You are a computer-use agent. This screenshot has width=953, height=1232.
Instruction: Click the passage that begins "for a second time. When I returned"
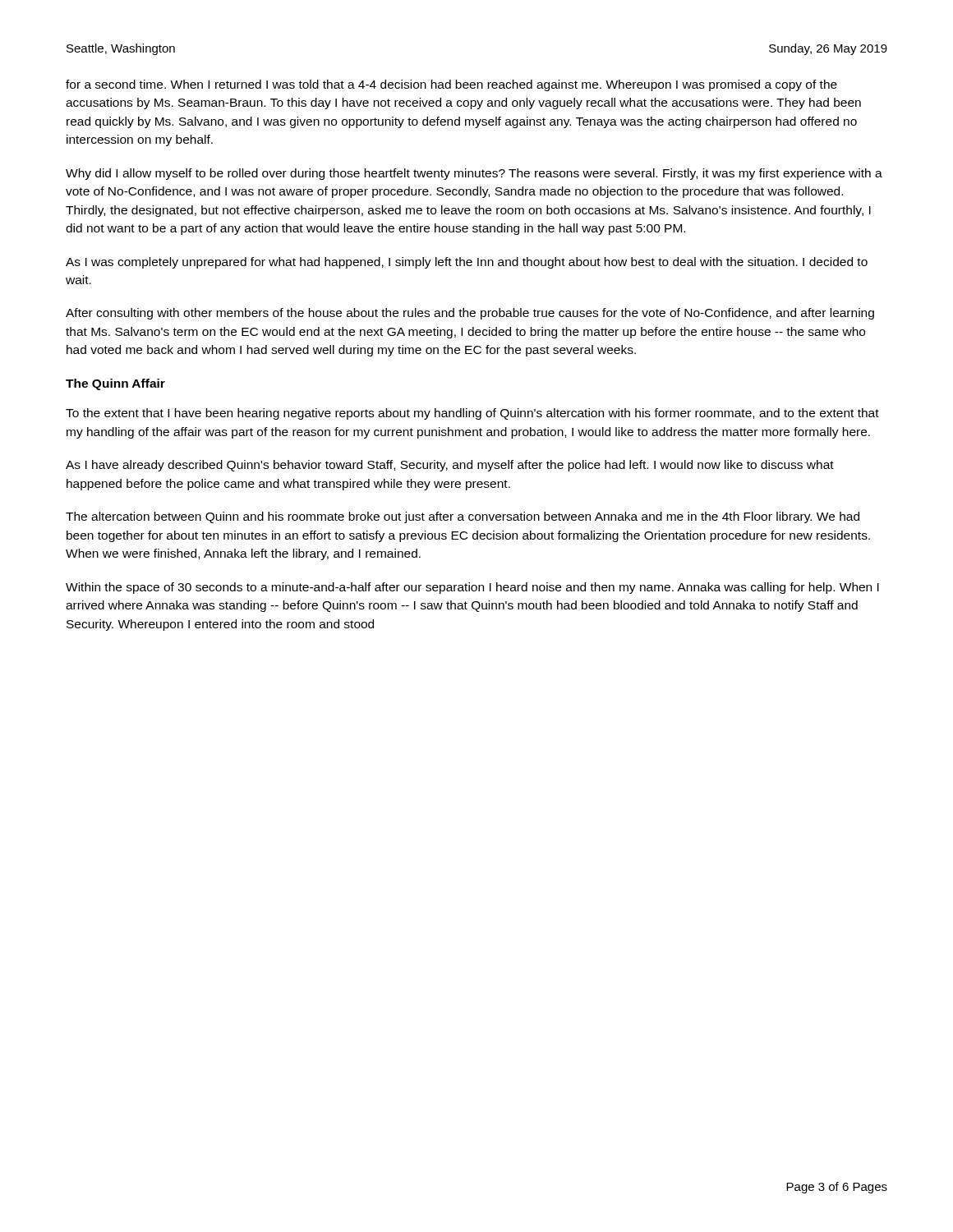tap(464, 112)
